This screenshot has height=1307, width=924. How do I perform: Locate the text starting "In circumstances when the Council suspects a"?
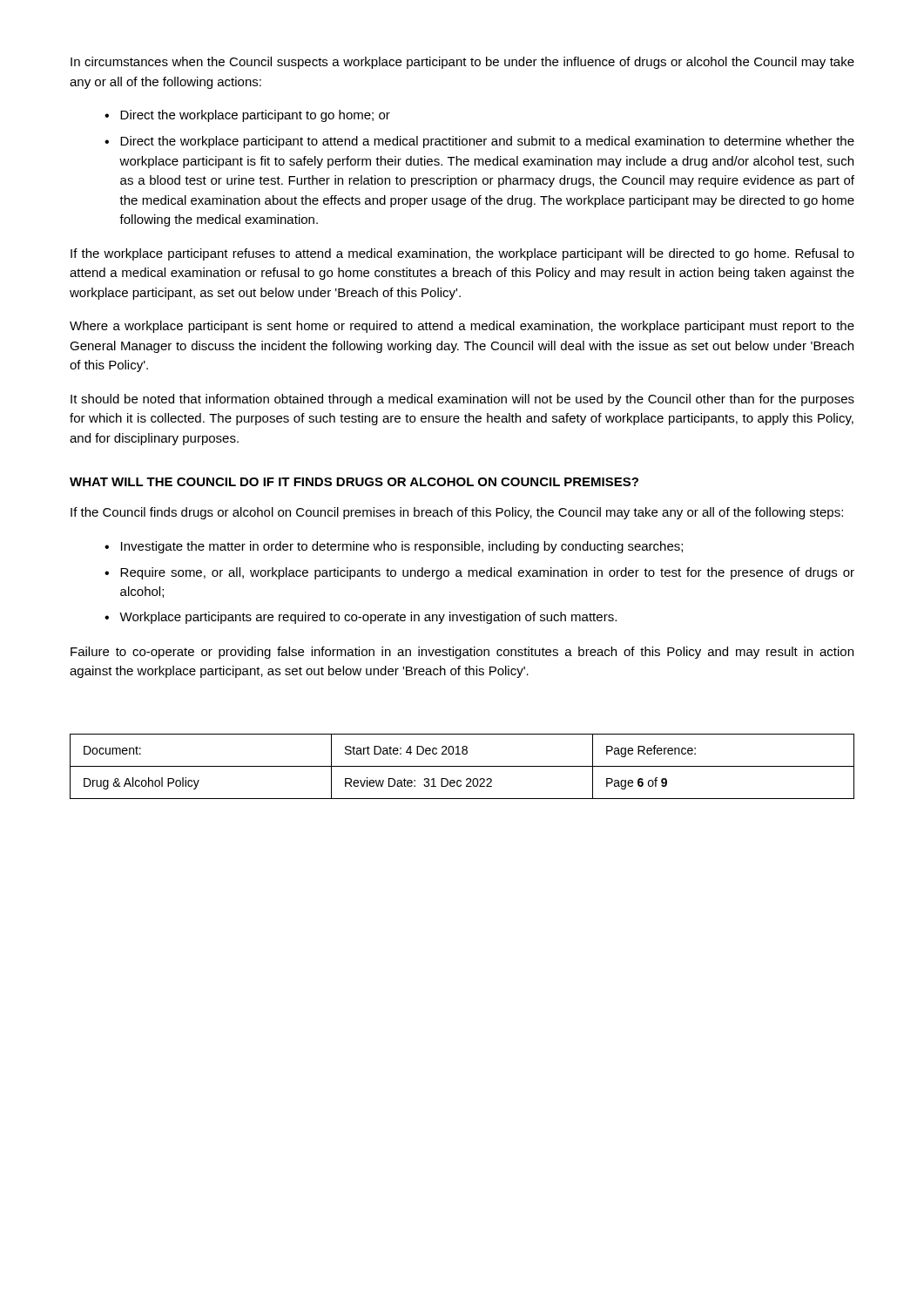point(462,71)
